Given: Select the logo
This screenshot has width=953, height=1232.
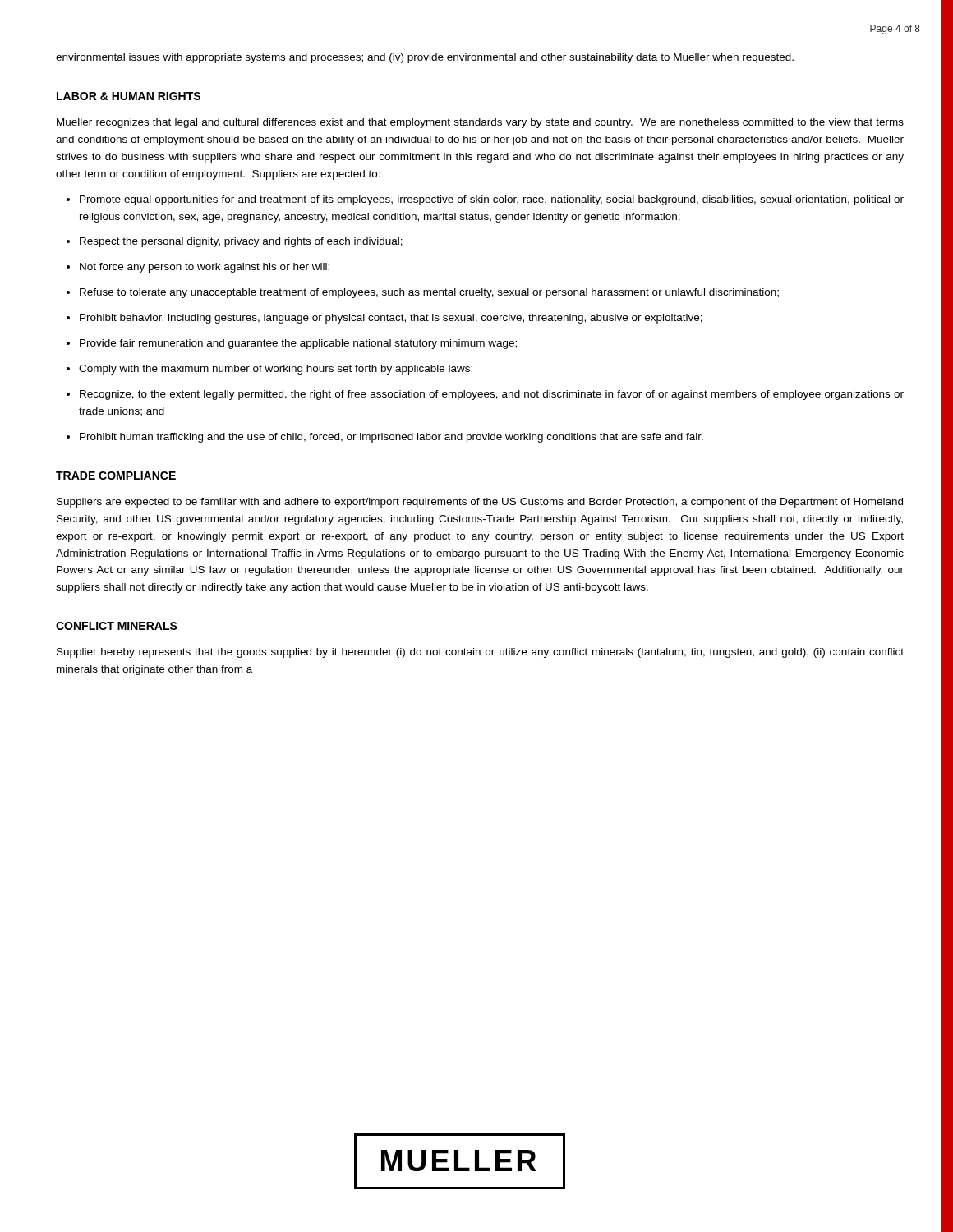Looking at the screenshot, I should pos(459,1161).
